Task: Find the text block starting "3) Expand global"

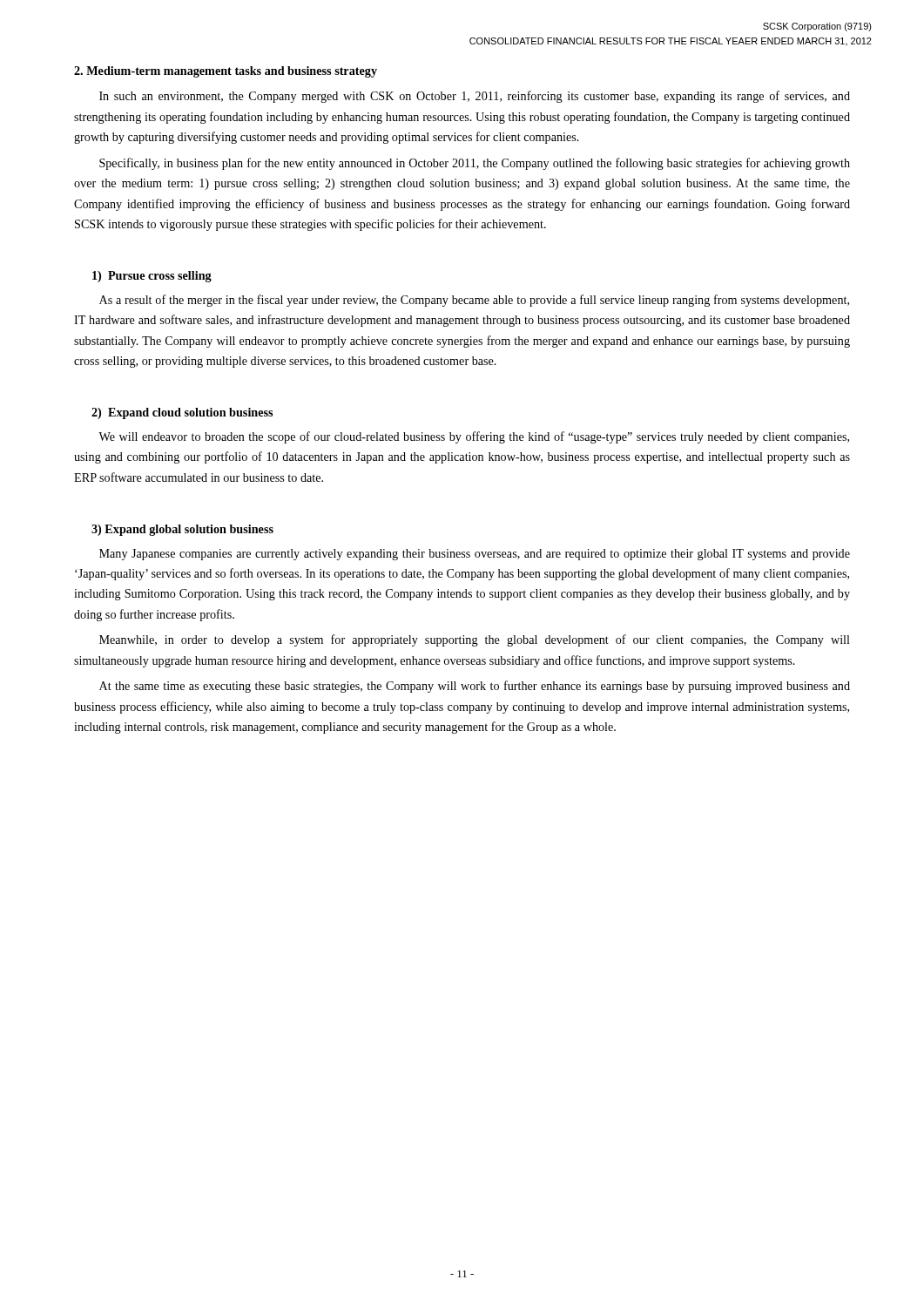Action: pyautogui.click(x=182, y=529)
